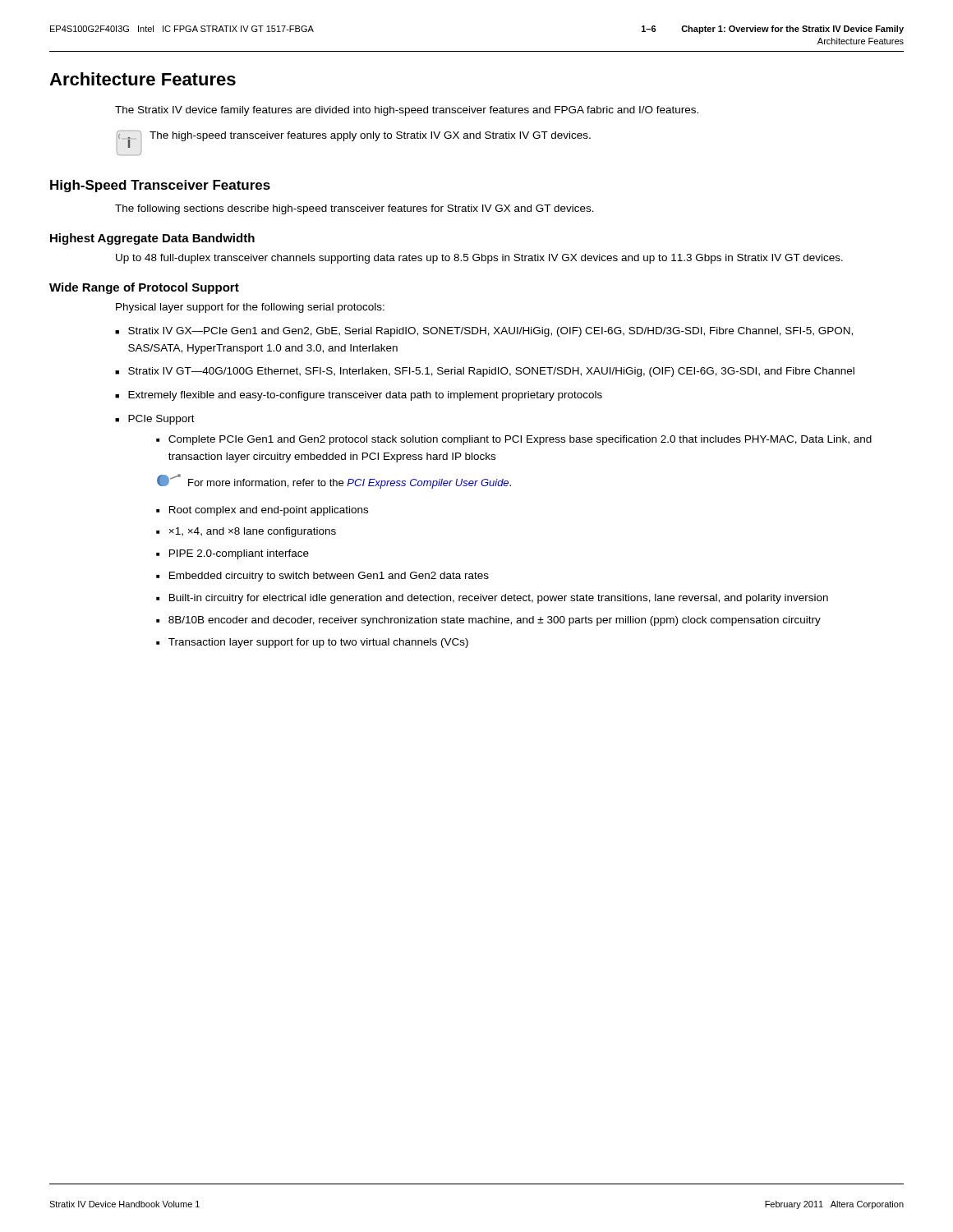The image size is (953, 1232).
Task: Locate the element starting "The Stratix IV device family features are"
Action: [407, 110]
